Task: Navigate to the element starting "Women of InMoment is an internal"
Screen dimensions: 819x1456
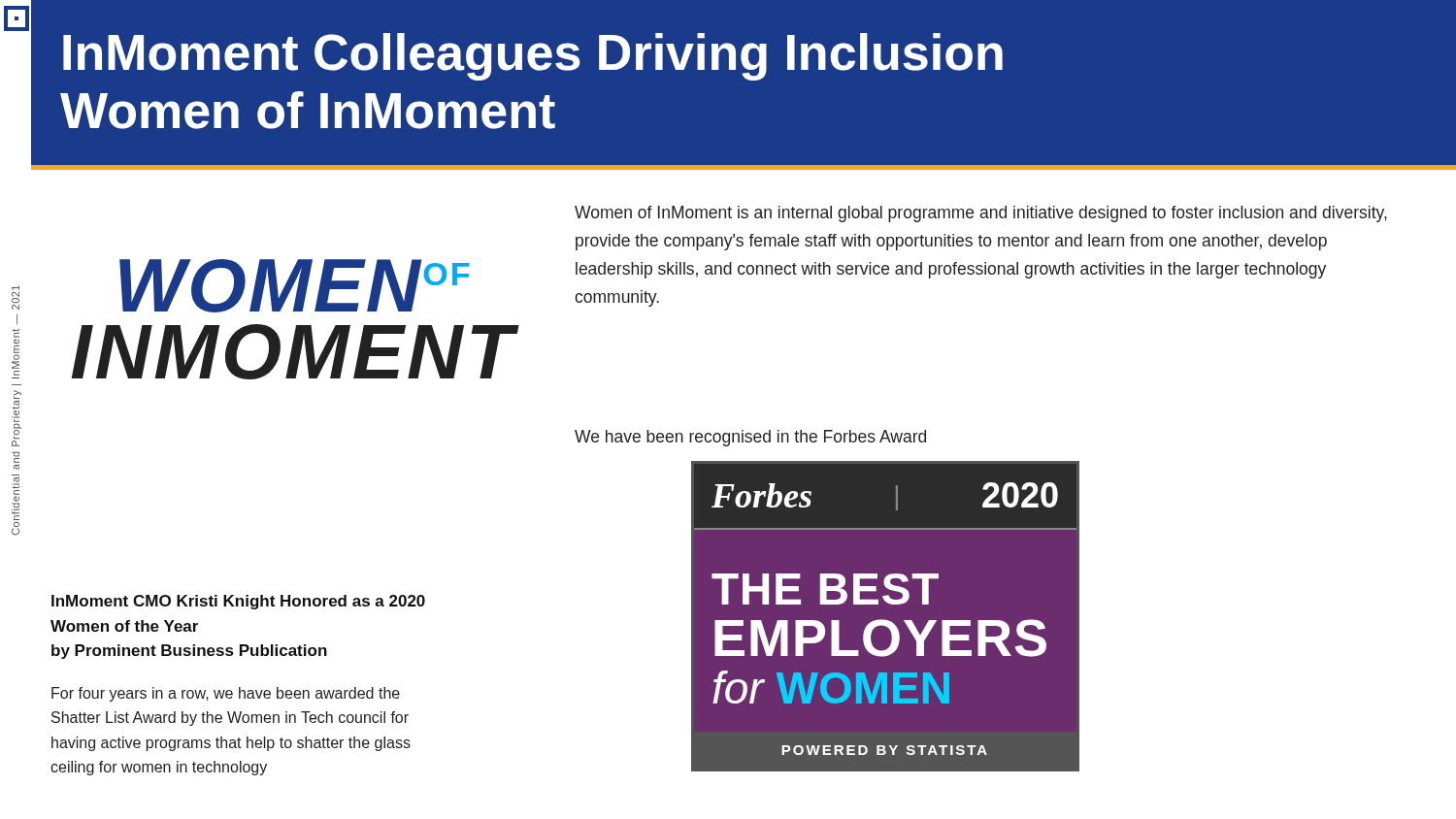Action: tap(981, 255)
